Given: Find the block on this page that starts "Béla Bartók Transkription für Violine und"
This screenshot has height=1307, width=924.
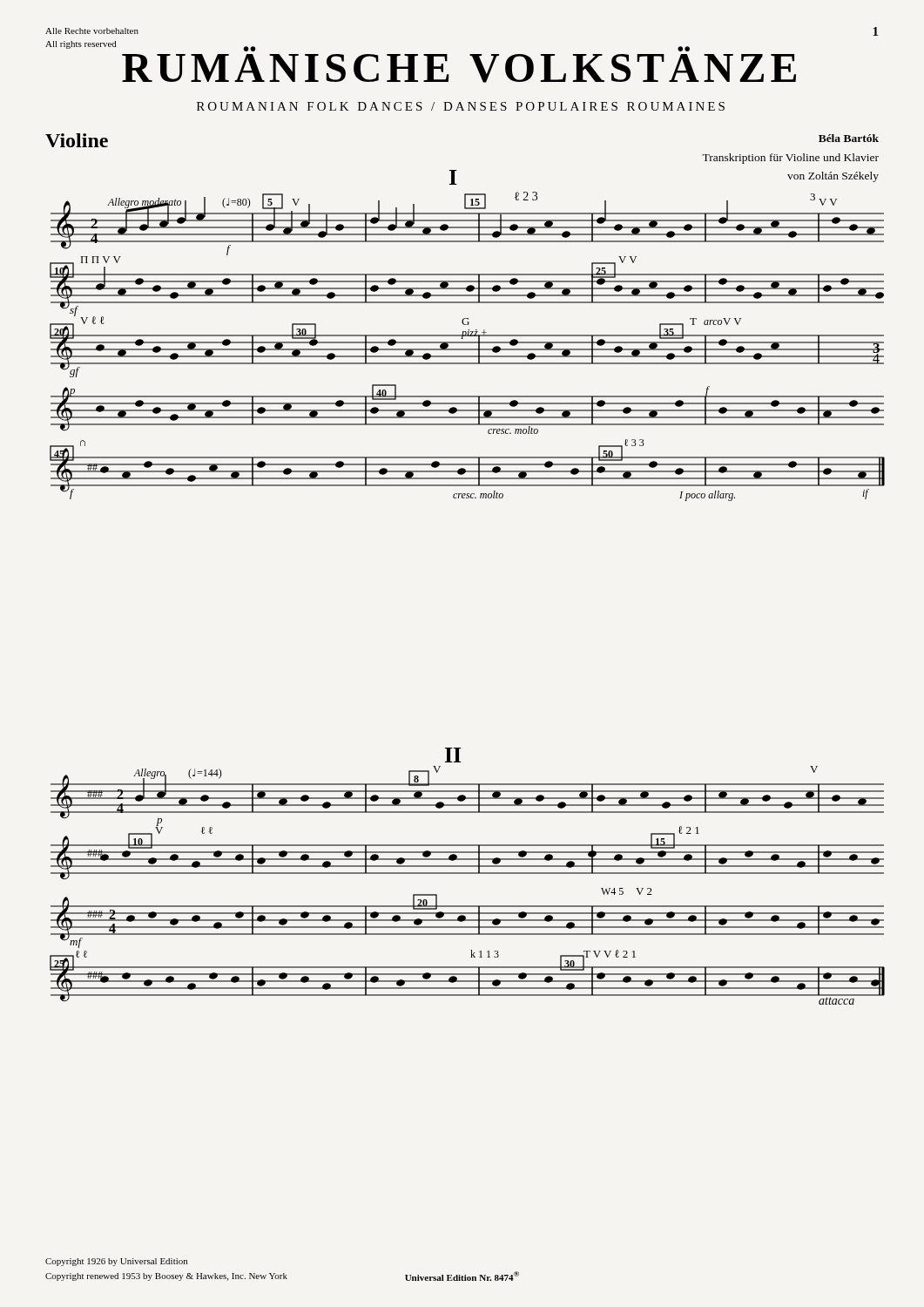Looking at the screenshot, I should click(x=791, y=157).
